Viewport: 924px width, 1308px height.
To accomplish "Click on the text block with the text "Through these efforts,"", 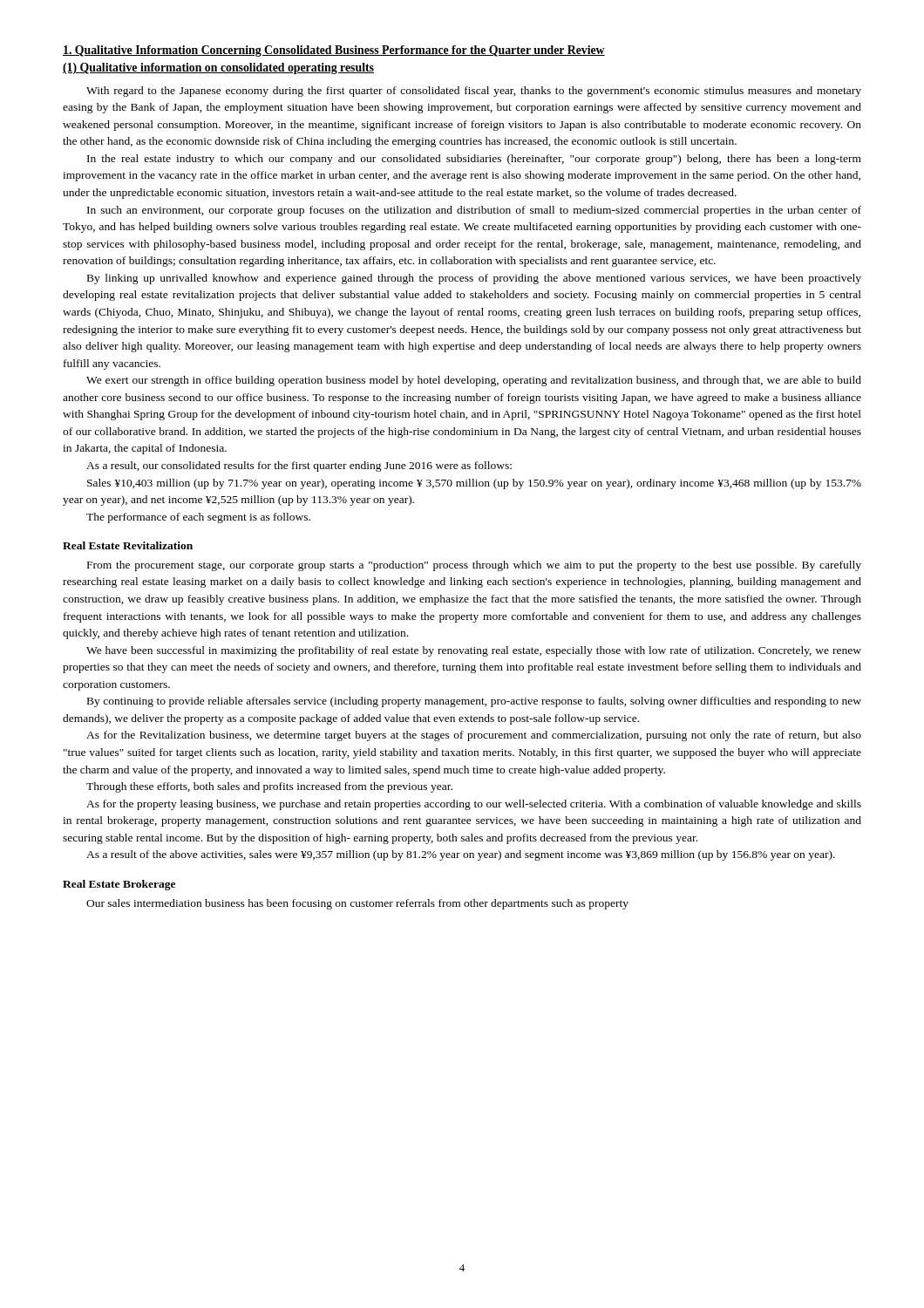I will pos(270,786).
